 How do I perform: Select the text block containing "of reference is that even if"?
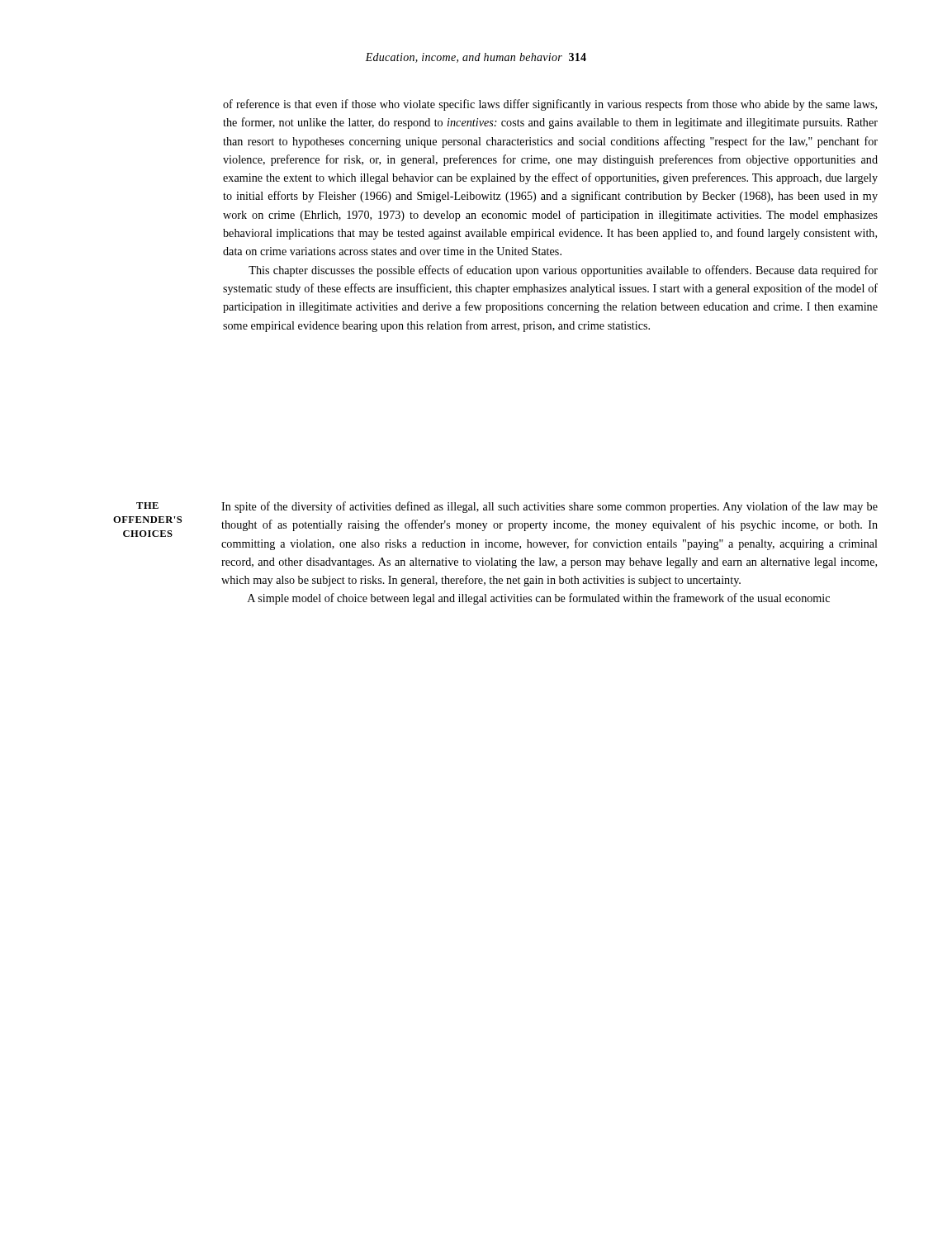(x=550, y=215)
